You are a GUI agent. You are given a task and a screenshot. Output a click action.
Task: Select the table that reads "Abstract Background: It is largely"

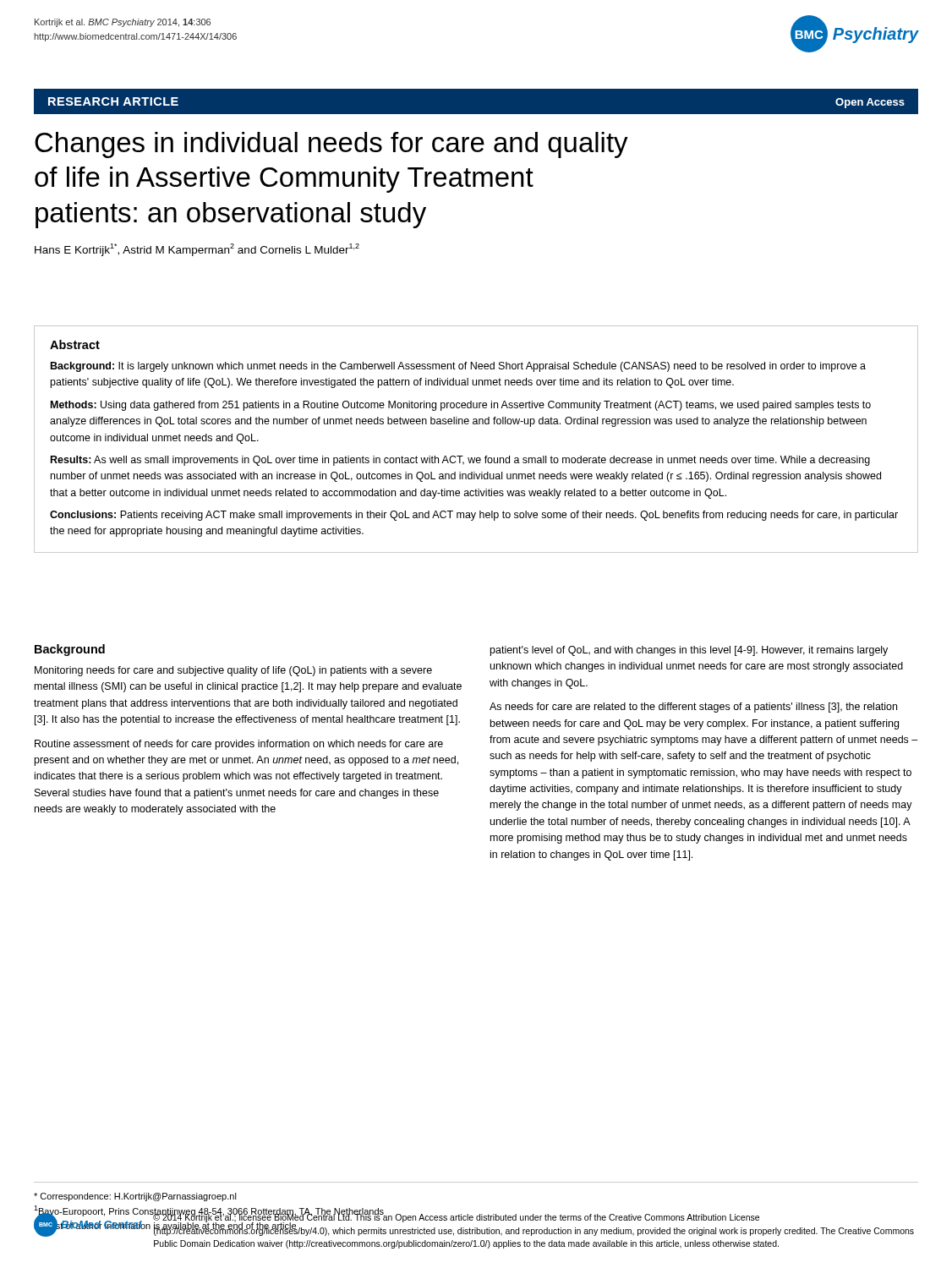[x=476, y=439]
